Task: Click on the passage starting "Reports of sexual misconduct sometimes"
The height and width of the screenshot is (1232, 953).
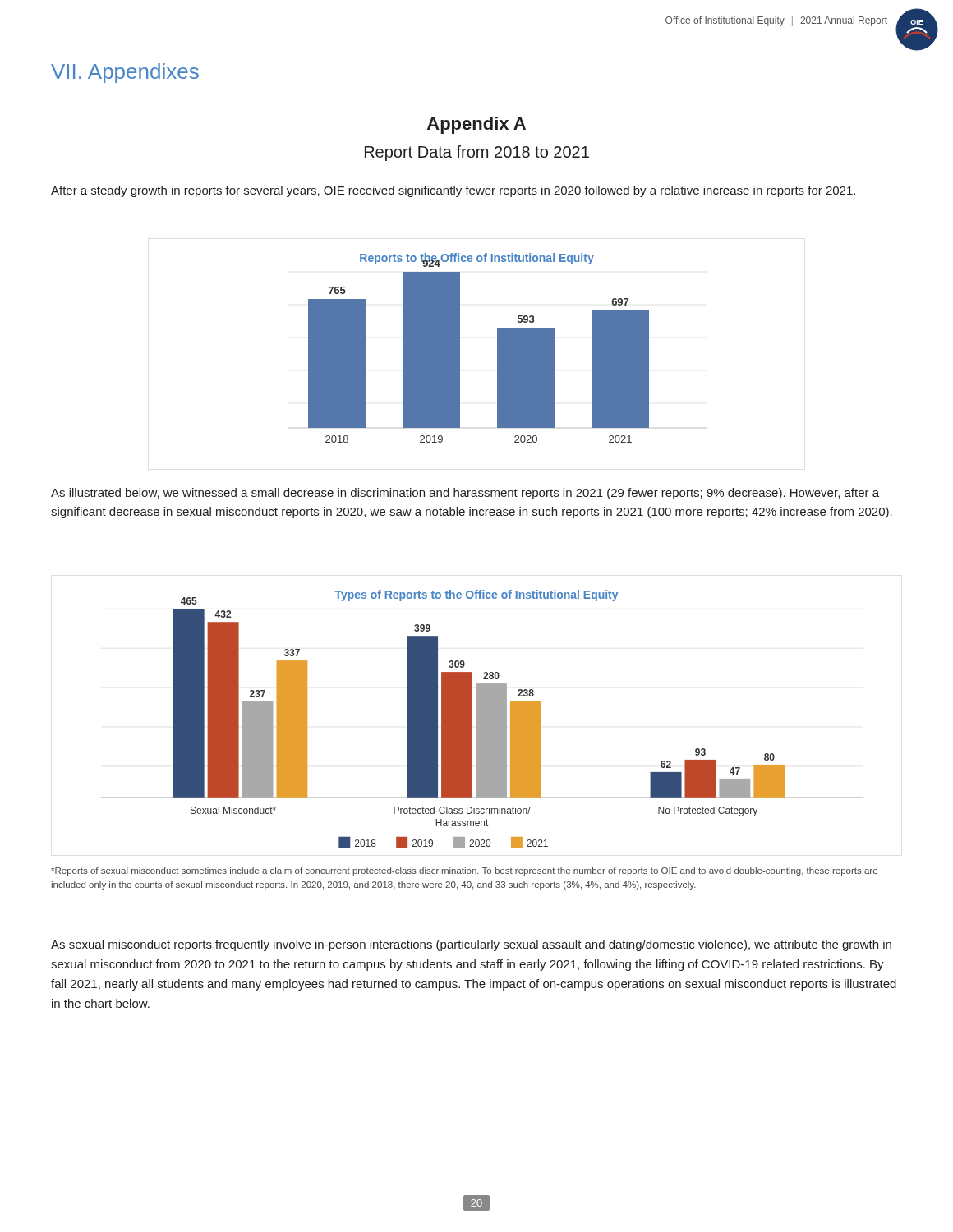Action: click(464, 878)
